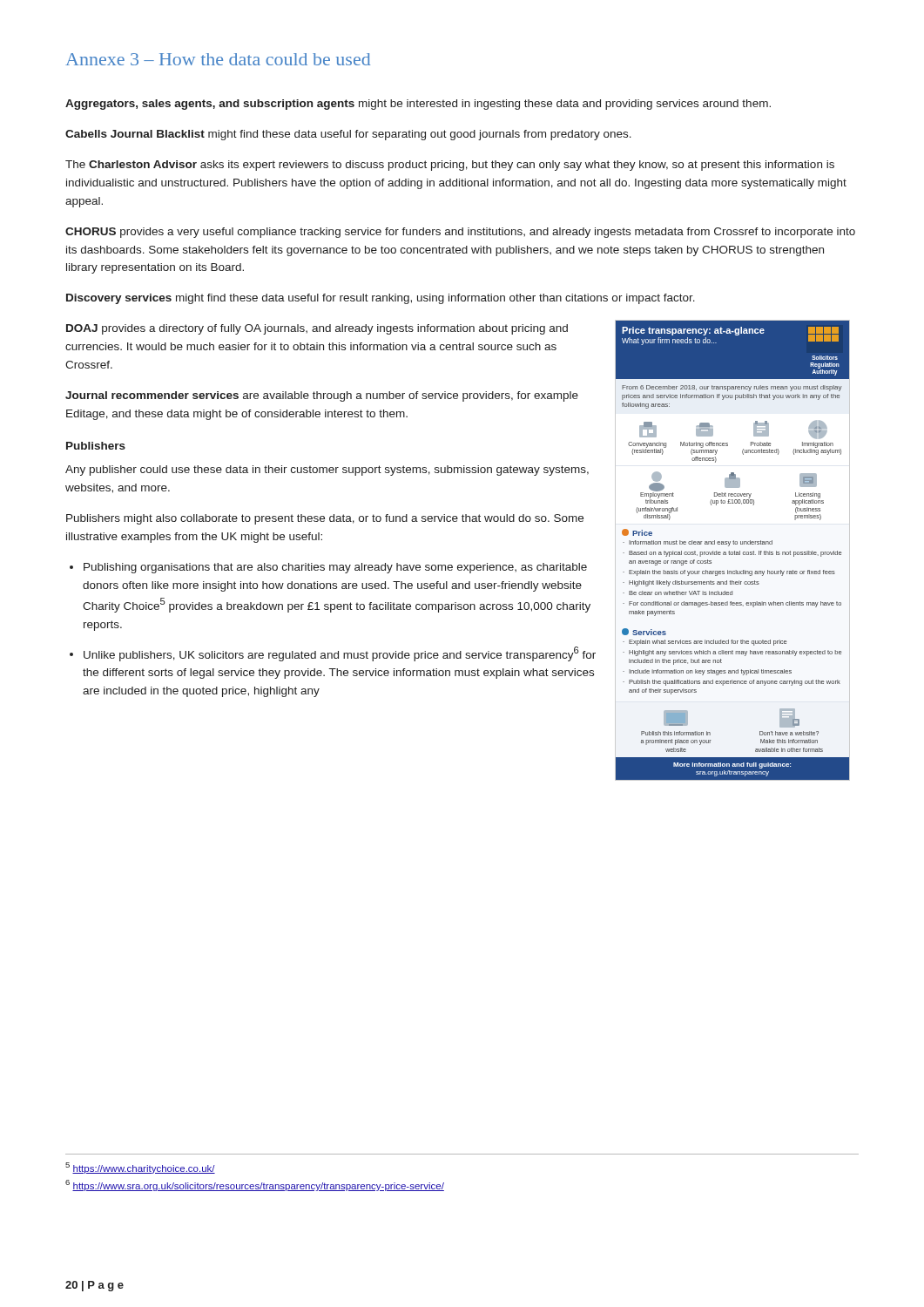The height and width of the screenshot is (1307, 924).
Task: Find the text block starting "6 https://www.sra.org.uk/solicitors/resources/transparency/transparency-price-service/"
Action: (x=255, y=1184)
